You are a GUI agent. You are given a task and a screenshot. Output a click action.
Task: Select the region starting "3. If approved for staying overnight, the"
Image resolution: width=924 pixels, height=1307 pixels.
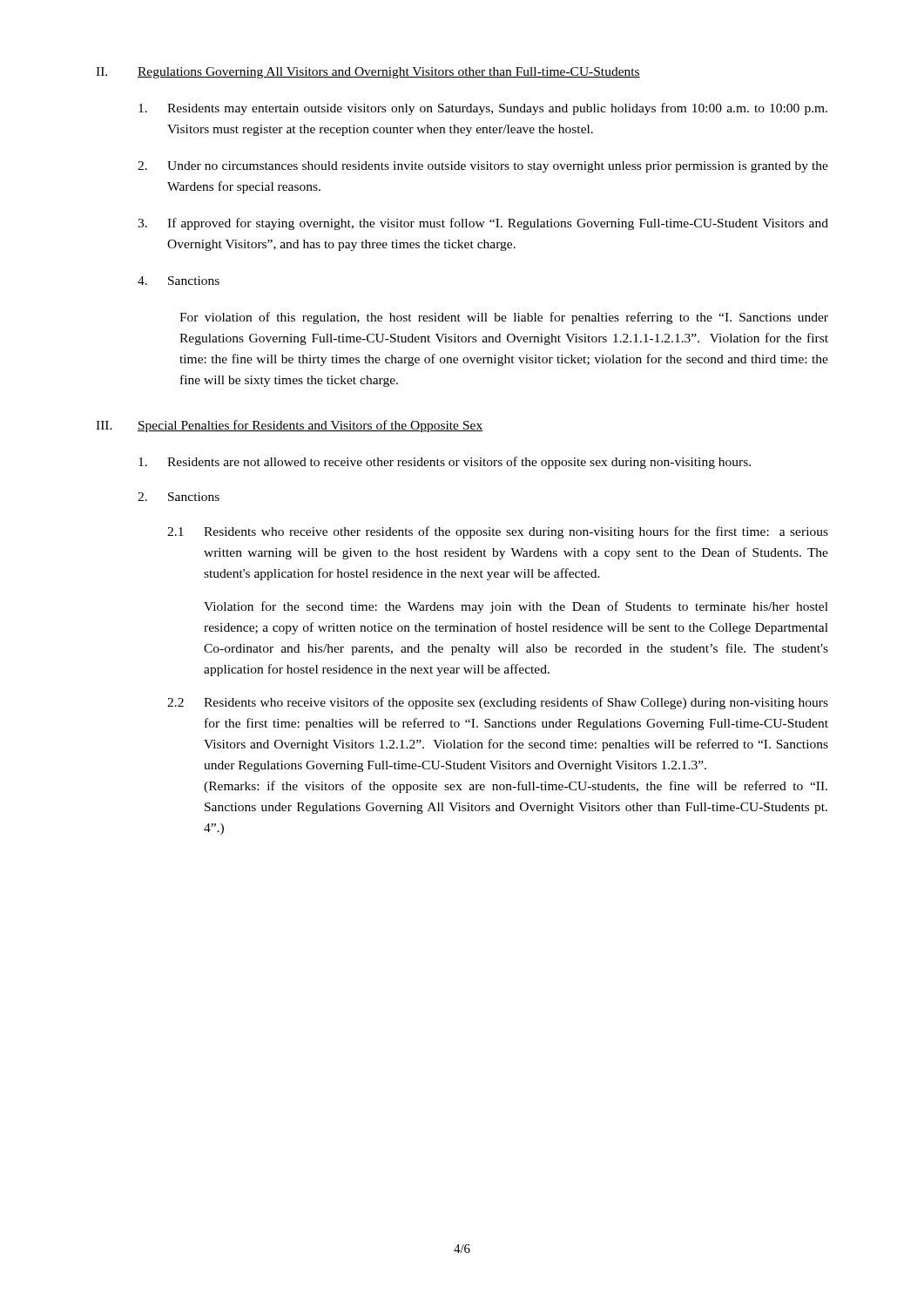tap(483, 234)
